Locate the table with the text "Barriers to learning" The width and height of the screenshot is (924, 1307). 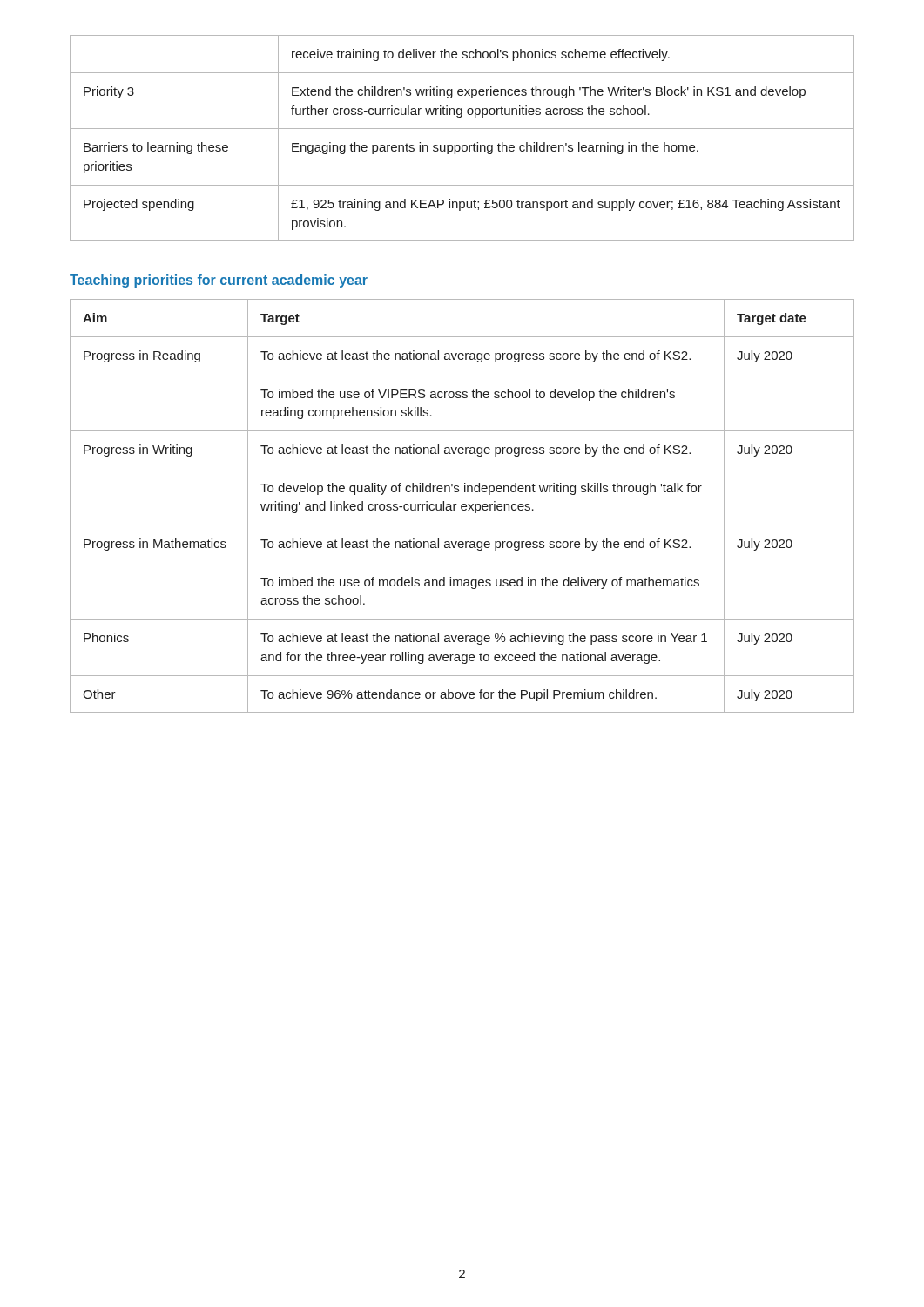click(462, 138)
